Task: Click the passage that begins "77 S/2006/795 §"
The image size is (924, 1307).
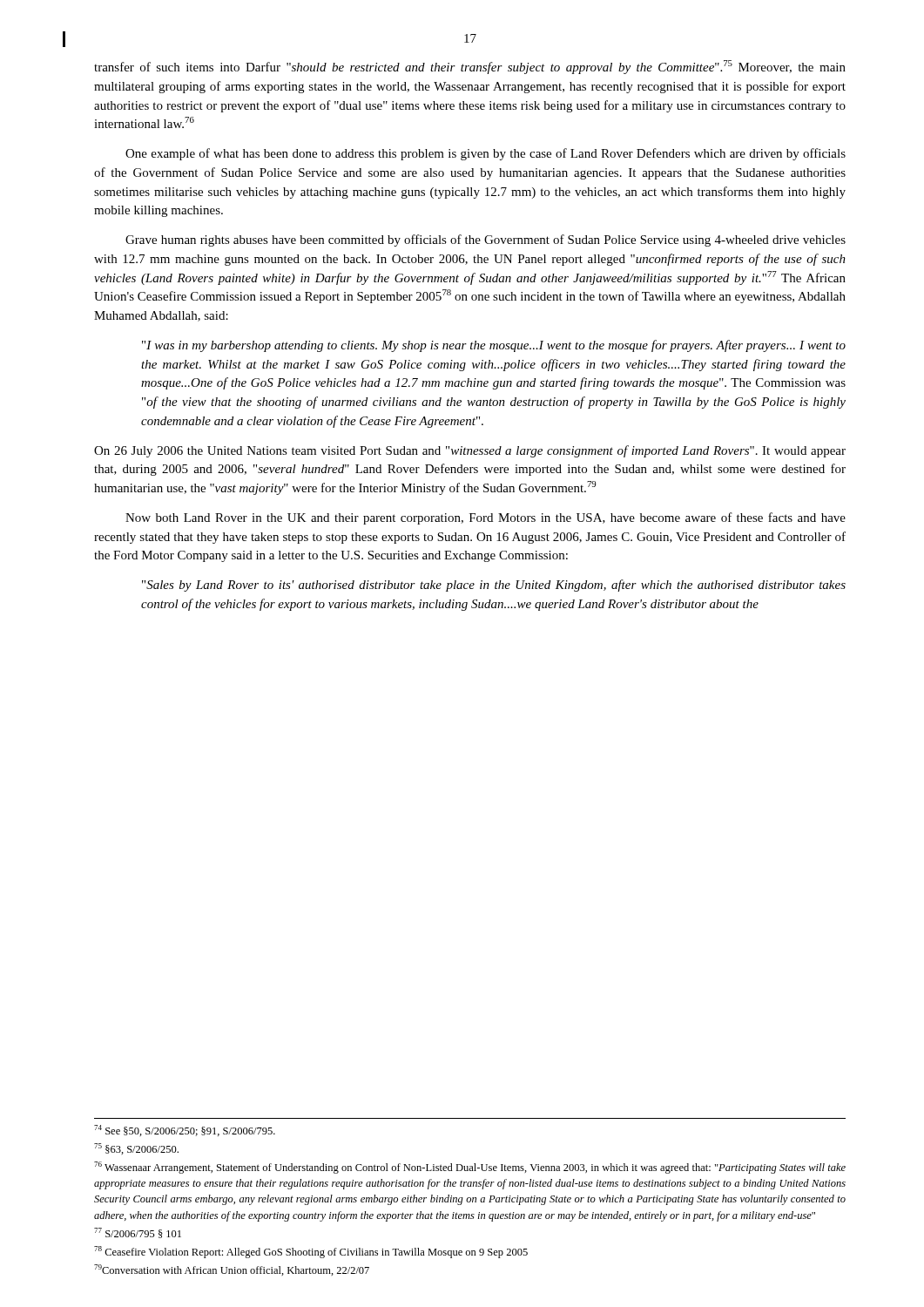Action: tap(138, 1233)
